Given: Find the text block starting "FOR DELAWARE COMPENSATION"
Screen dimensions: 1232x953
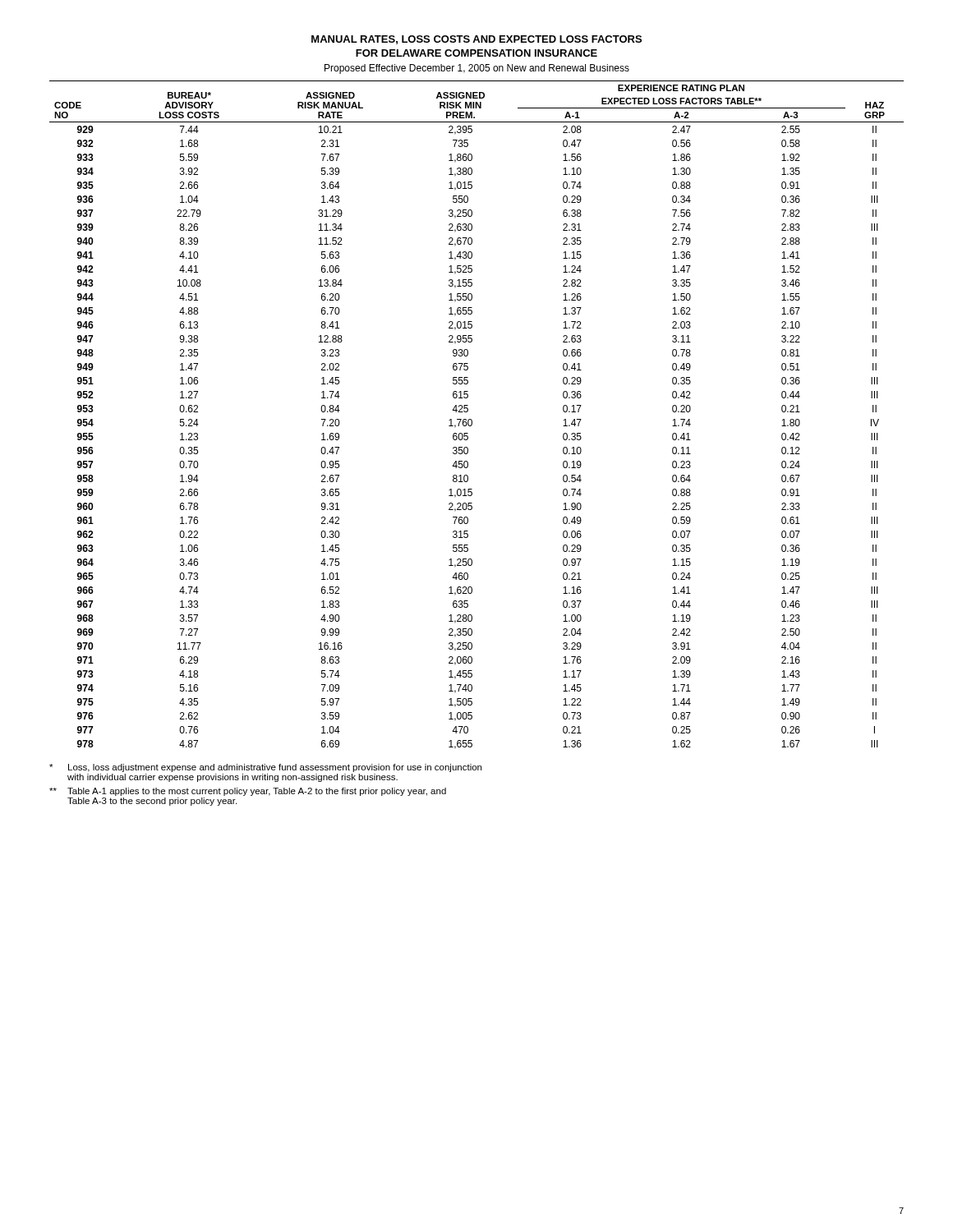Looking at the screenshot, I should point(476,53).
